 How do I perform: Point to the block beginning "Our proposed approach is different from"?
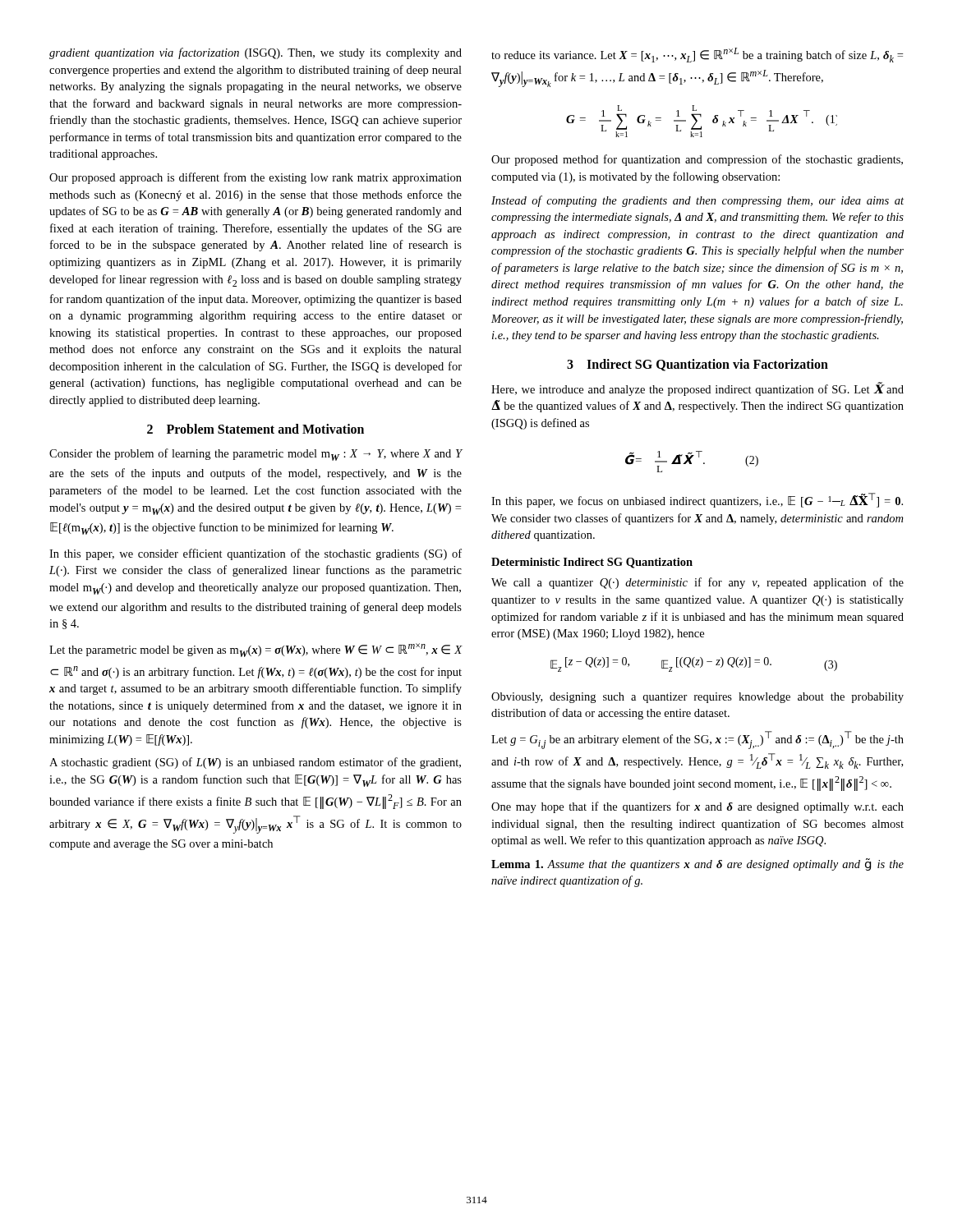[255, 289]
